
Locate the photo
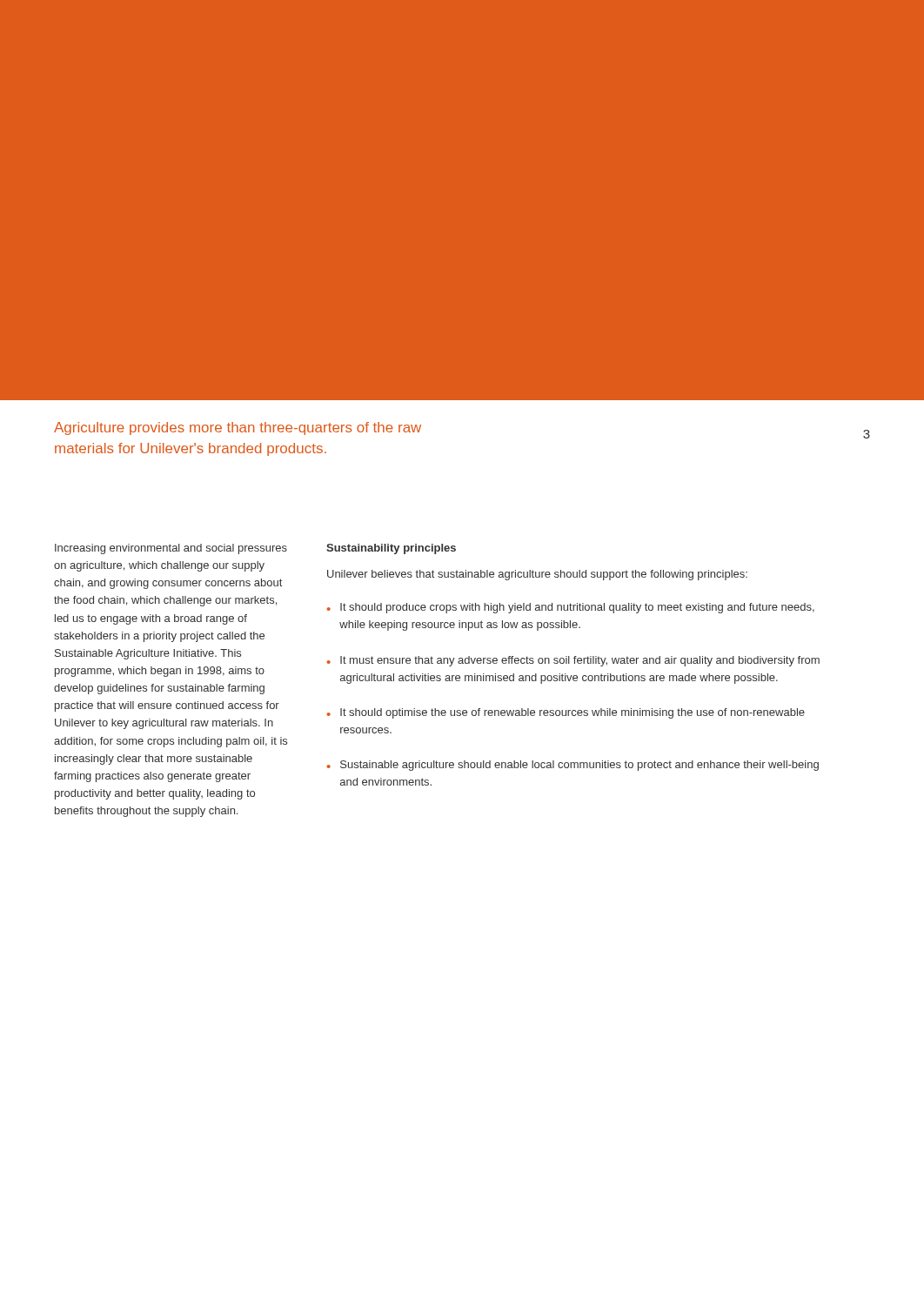pyautogui.click(x=462, y=200)
